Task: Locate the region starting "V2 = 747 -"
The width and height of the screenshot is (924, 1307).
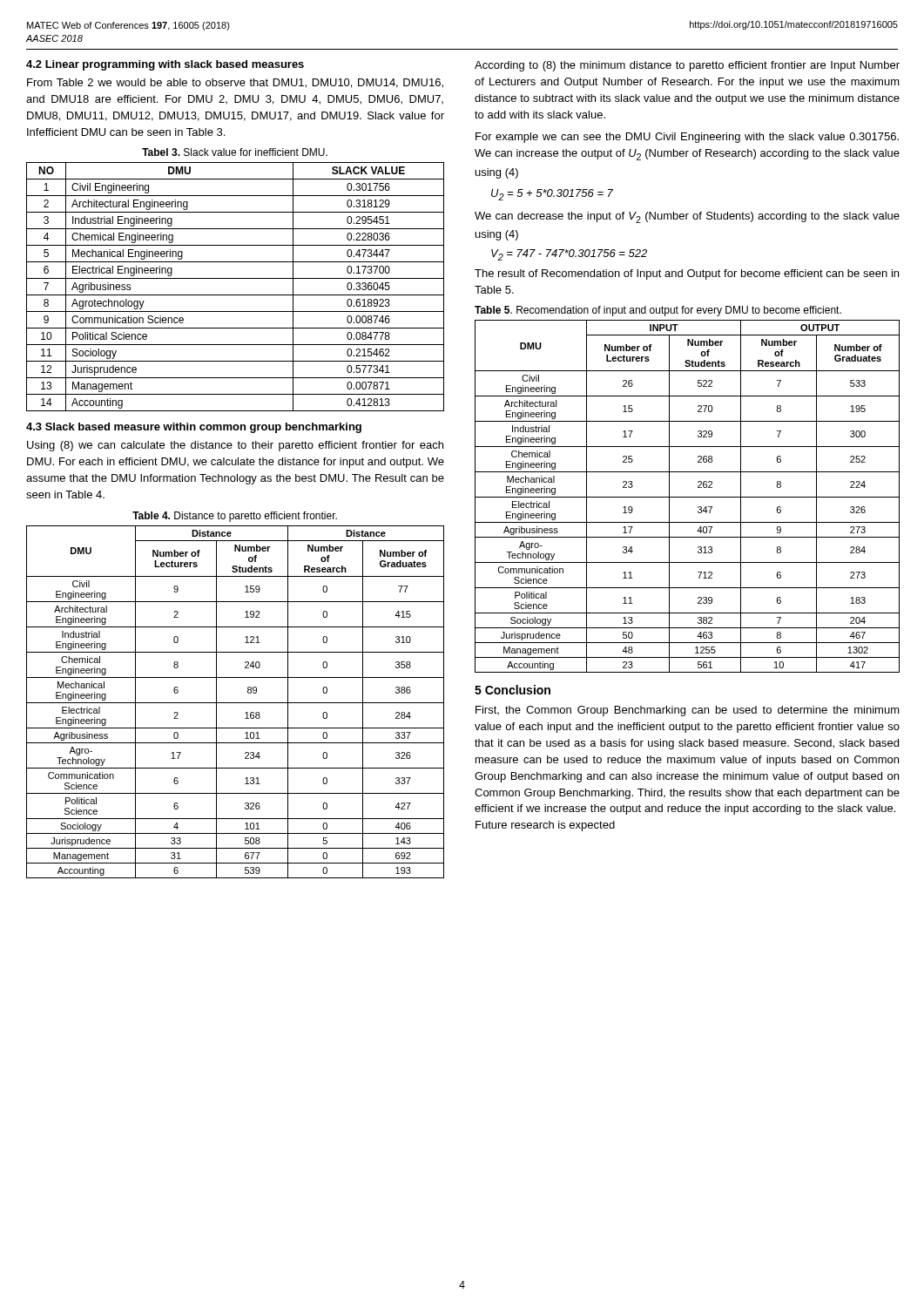Action: click(569, 254)
